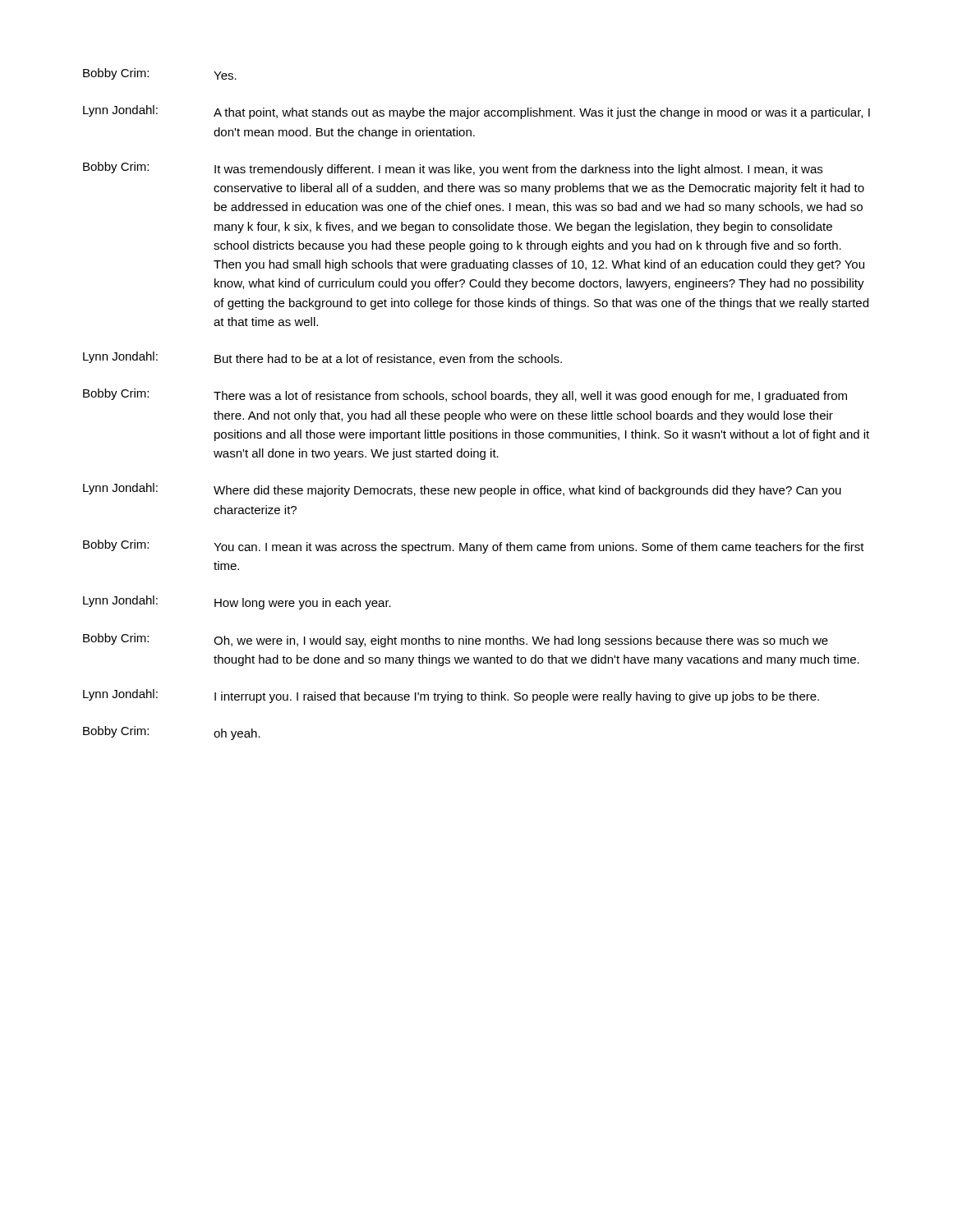Screen dimensions: 1232x953
Task: Select the passage starting "Lynn Jondahl: But there had"
Action: point(476,359)
